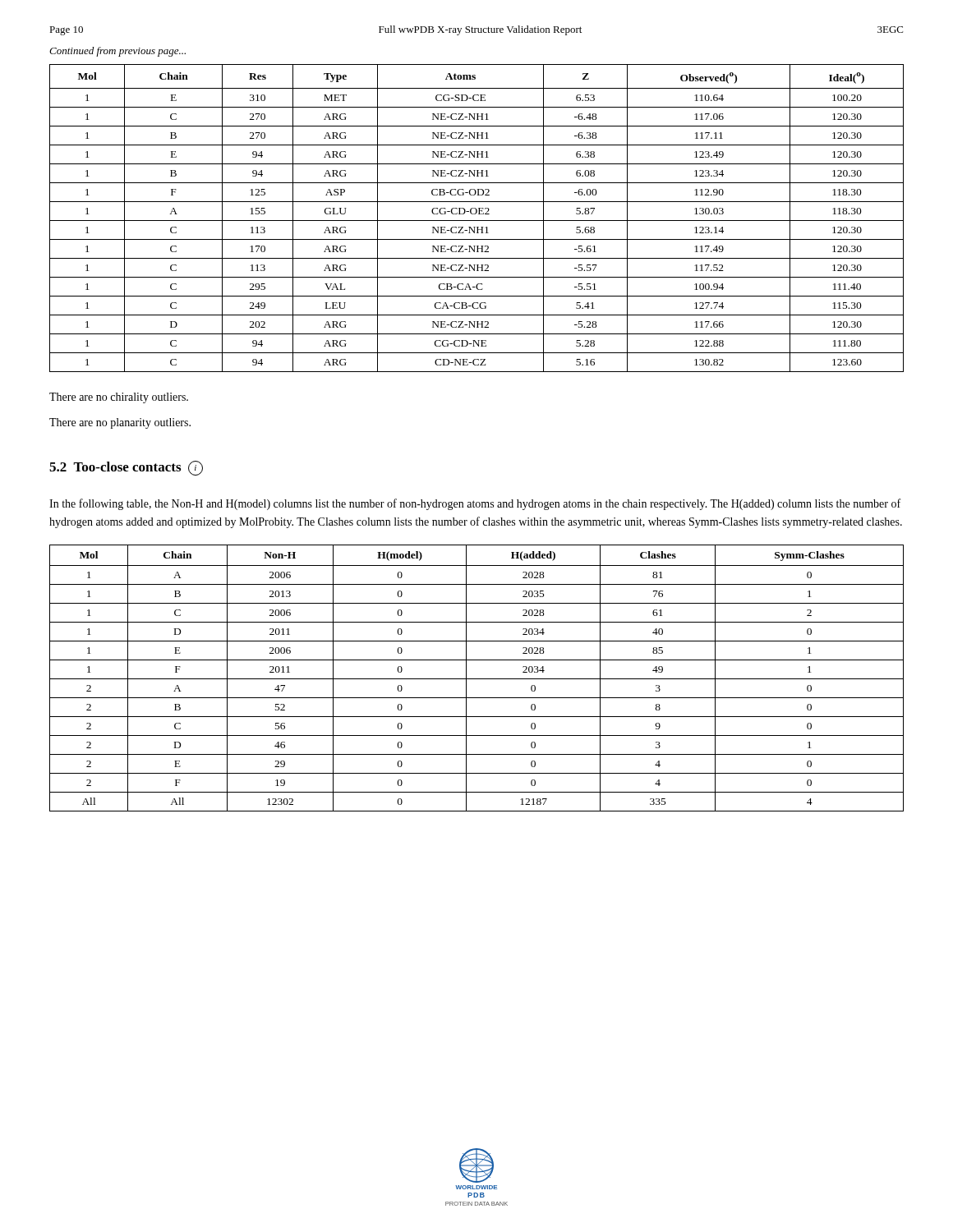
Task: Locate the text block starting "There are no planarity"
Action: pos(120,422)
